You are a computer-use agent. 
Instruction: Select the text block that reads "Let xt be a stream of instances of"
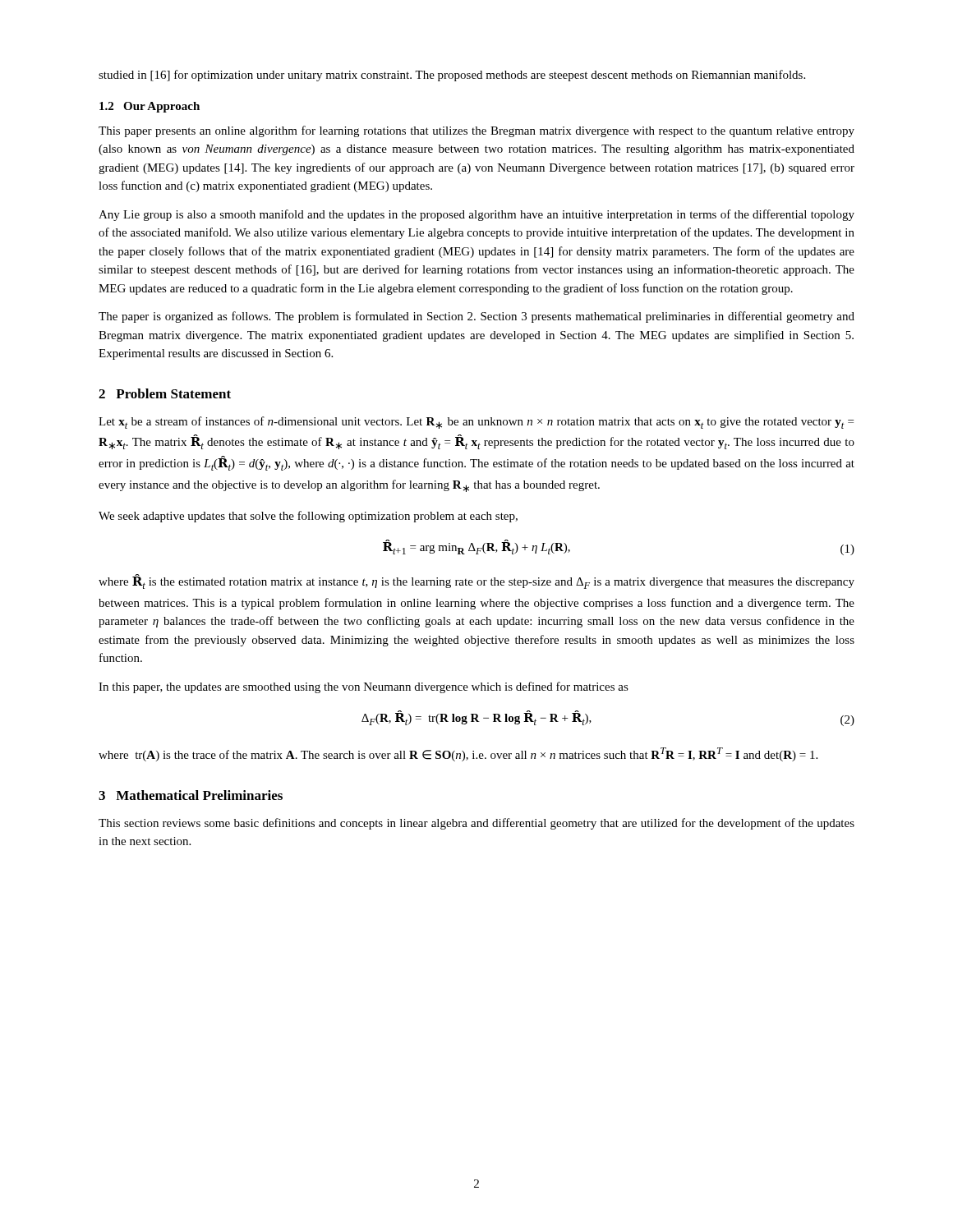[x=476, y=454]
